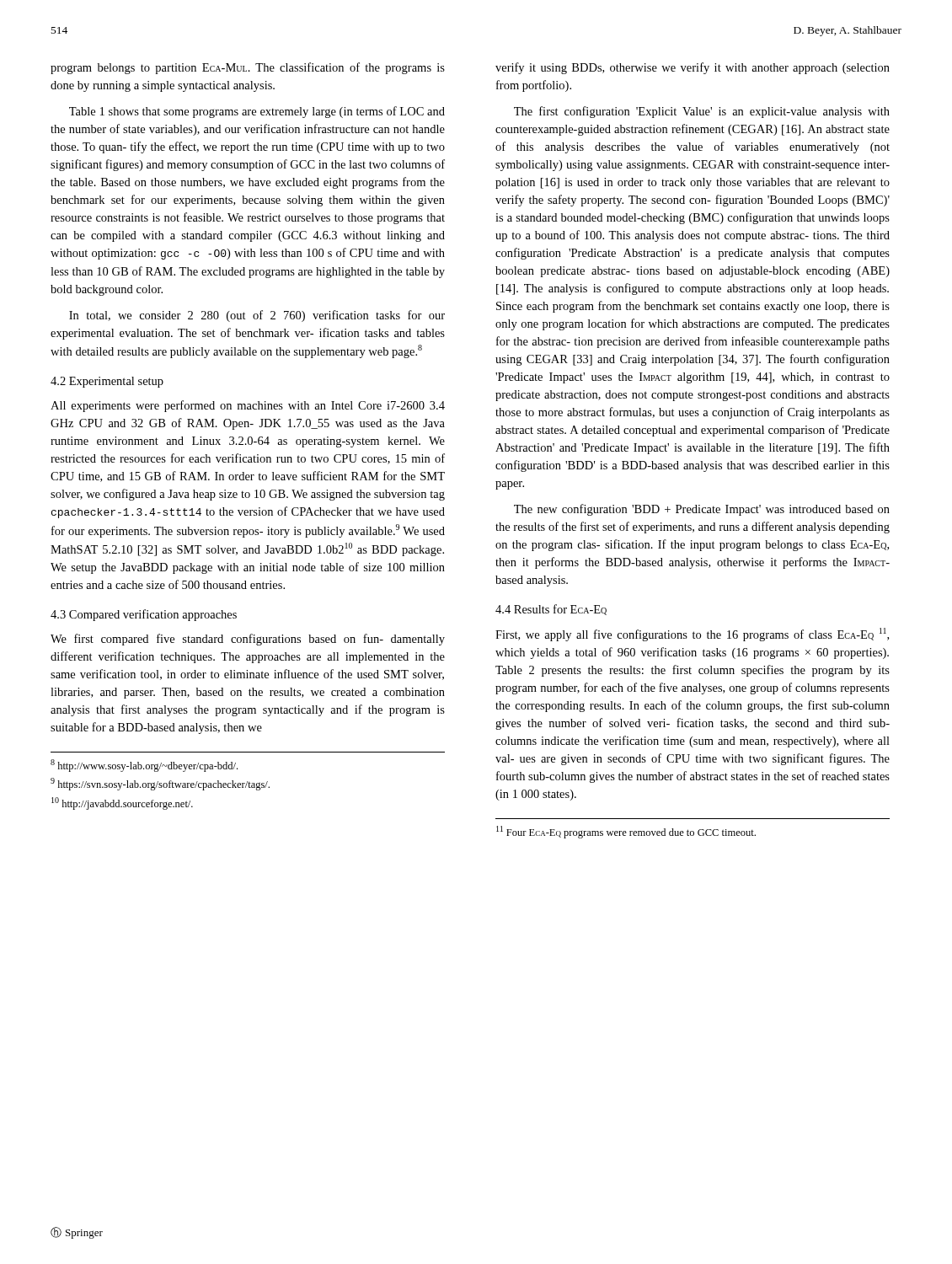Click the passage that begins "We first compared"
Image resolution: width=952 pixels, height=1264 pixels.
click(248, 683)
